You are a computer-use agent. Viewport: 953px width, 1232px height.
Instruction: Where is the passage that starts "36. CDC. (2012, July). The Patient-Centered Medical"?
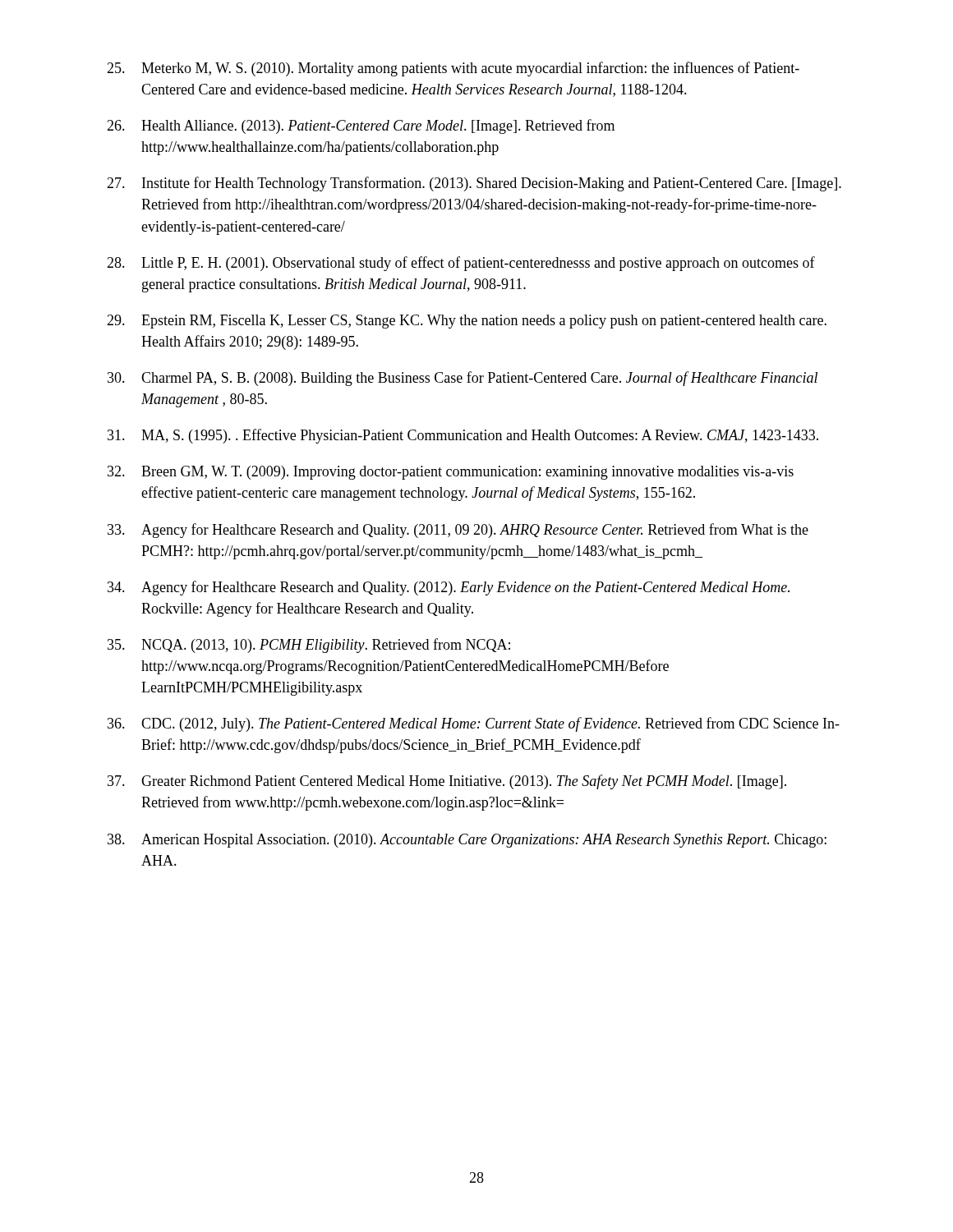(x=476, y=735)
